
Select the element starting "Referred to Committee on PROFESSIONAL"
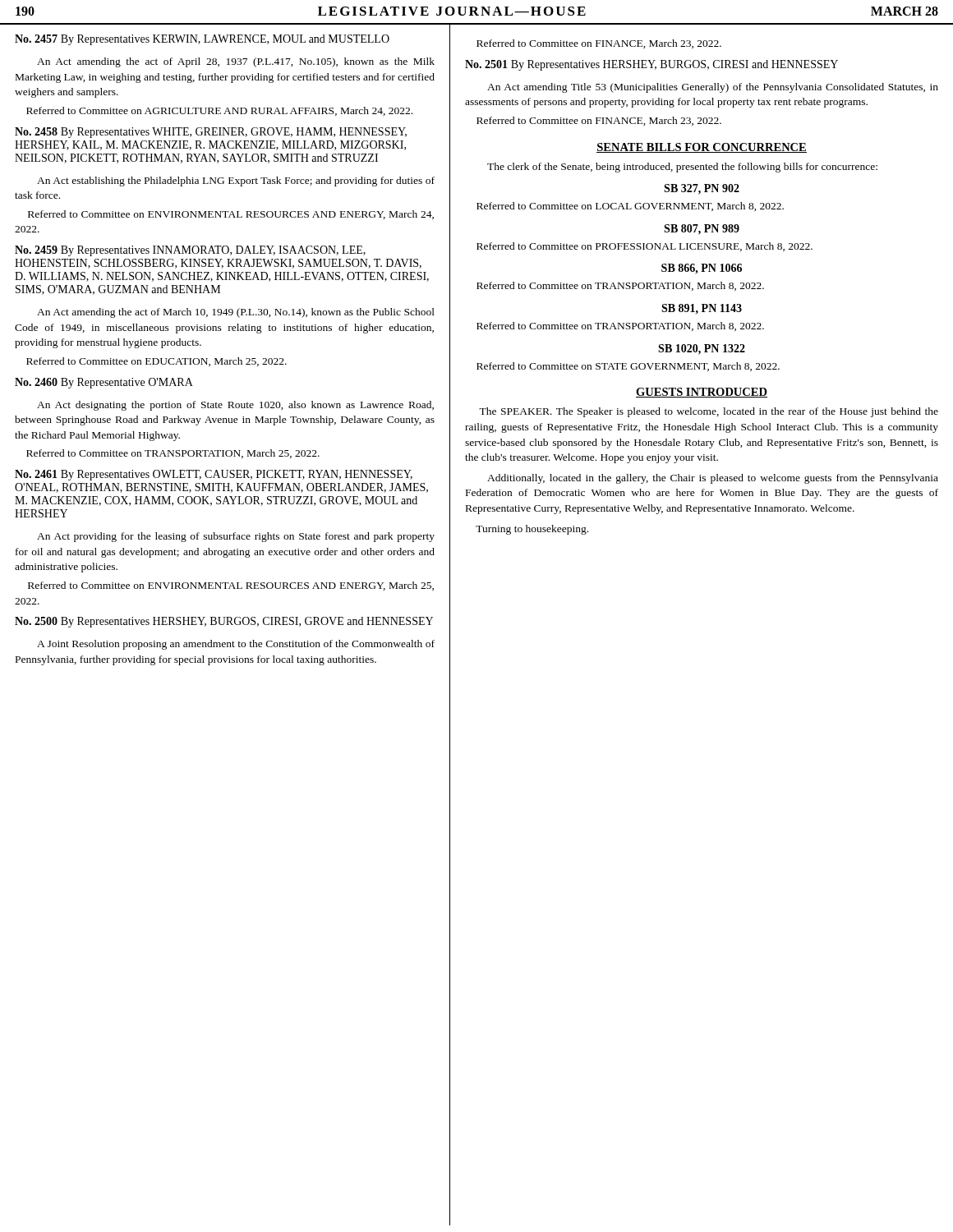[639, 246]
